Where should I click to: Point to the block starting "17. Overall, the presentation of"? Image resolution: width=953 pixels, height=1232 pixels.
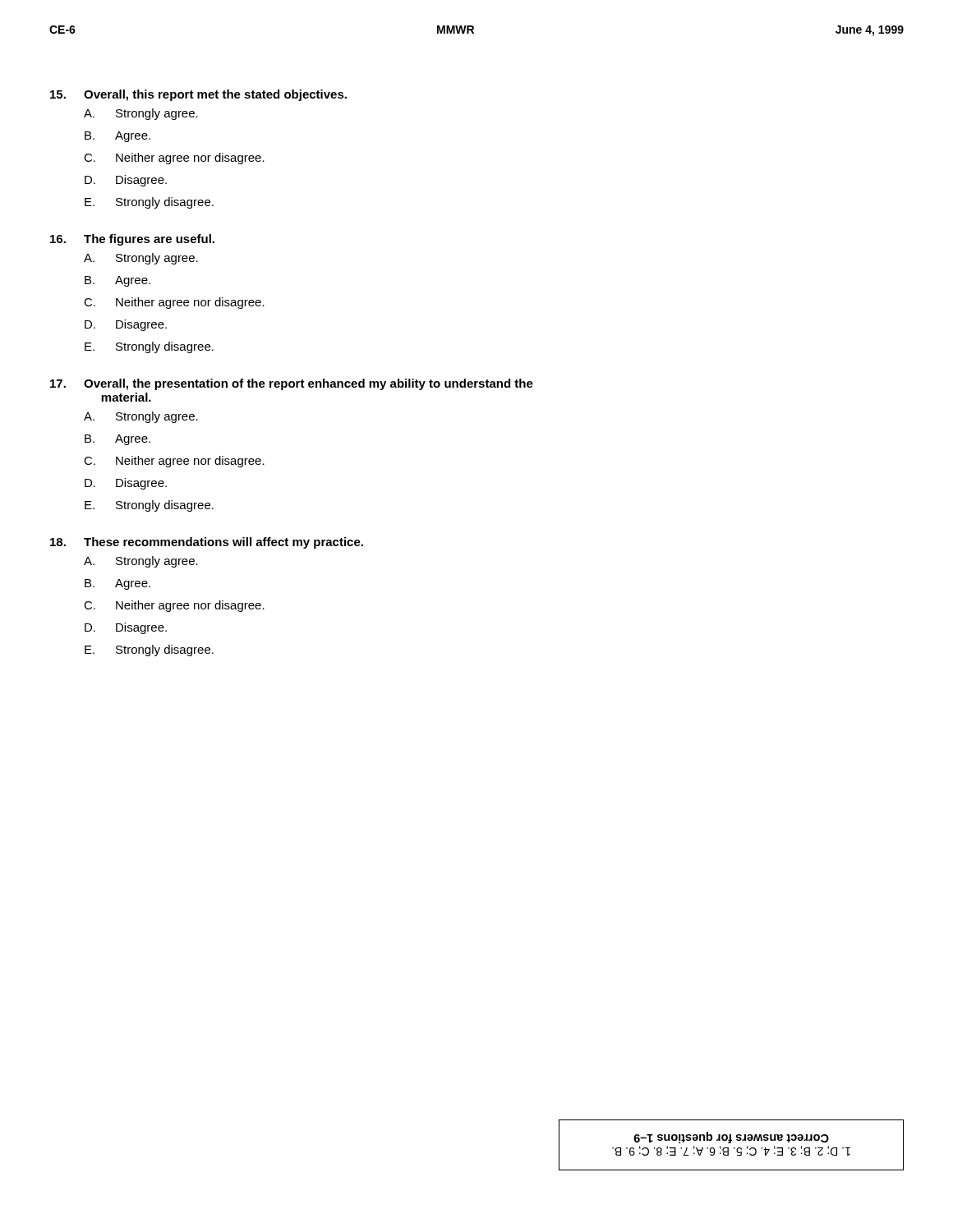(292, 384)
